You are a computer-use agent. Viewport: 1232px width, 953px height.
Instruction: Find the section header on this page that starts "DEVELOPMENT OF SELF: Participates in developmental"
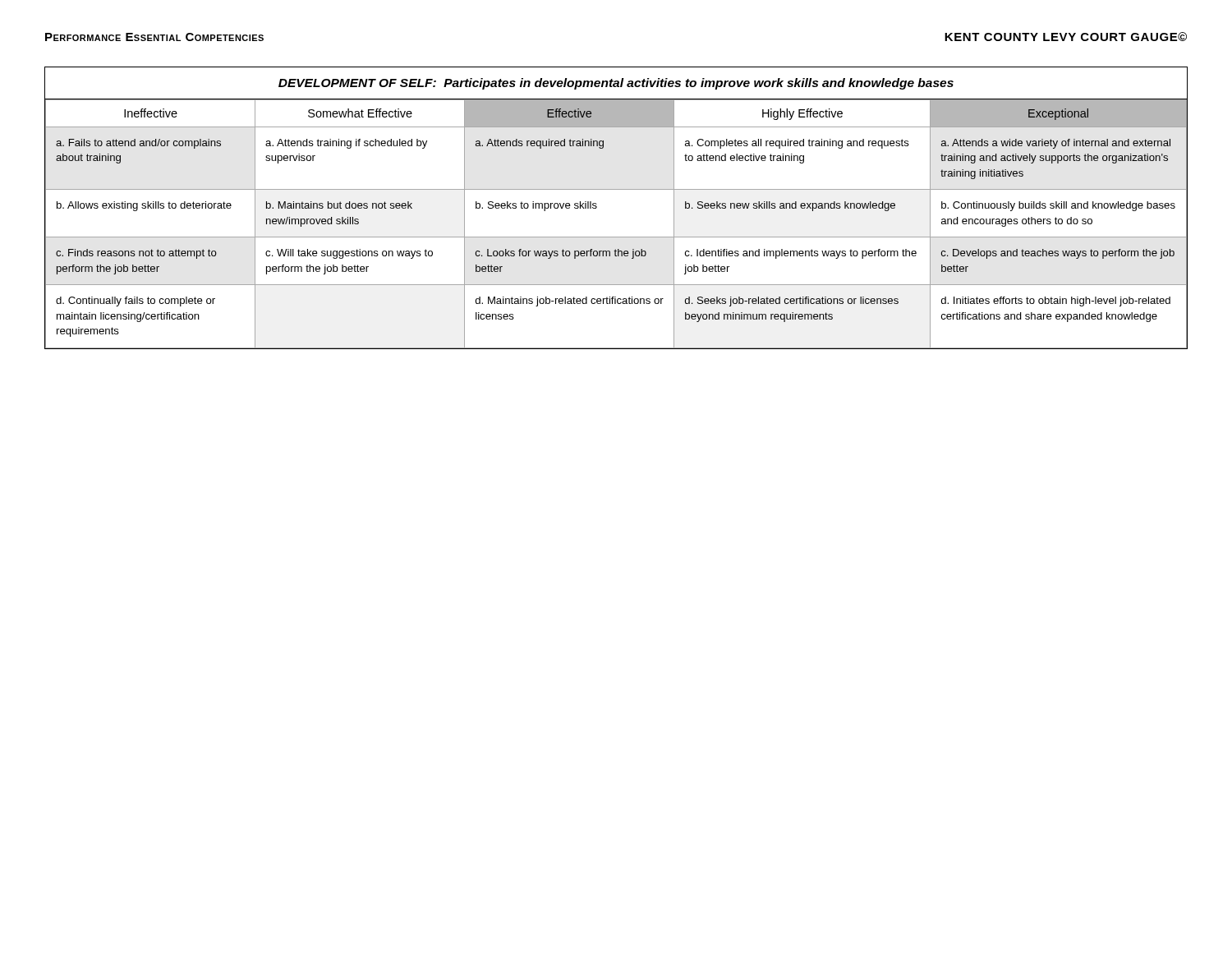(x=616, y=83)
